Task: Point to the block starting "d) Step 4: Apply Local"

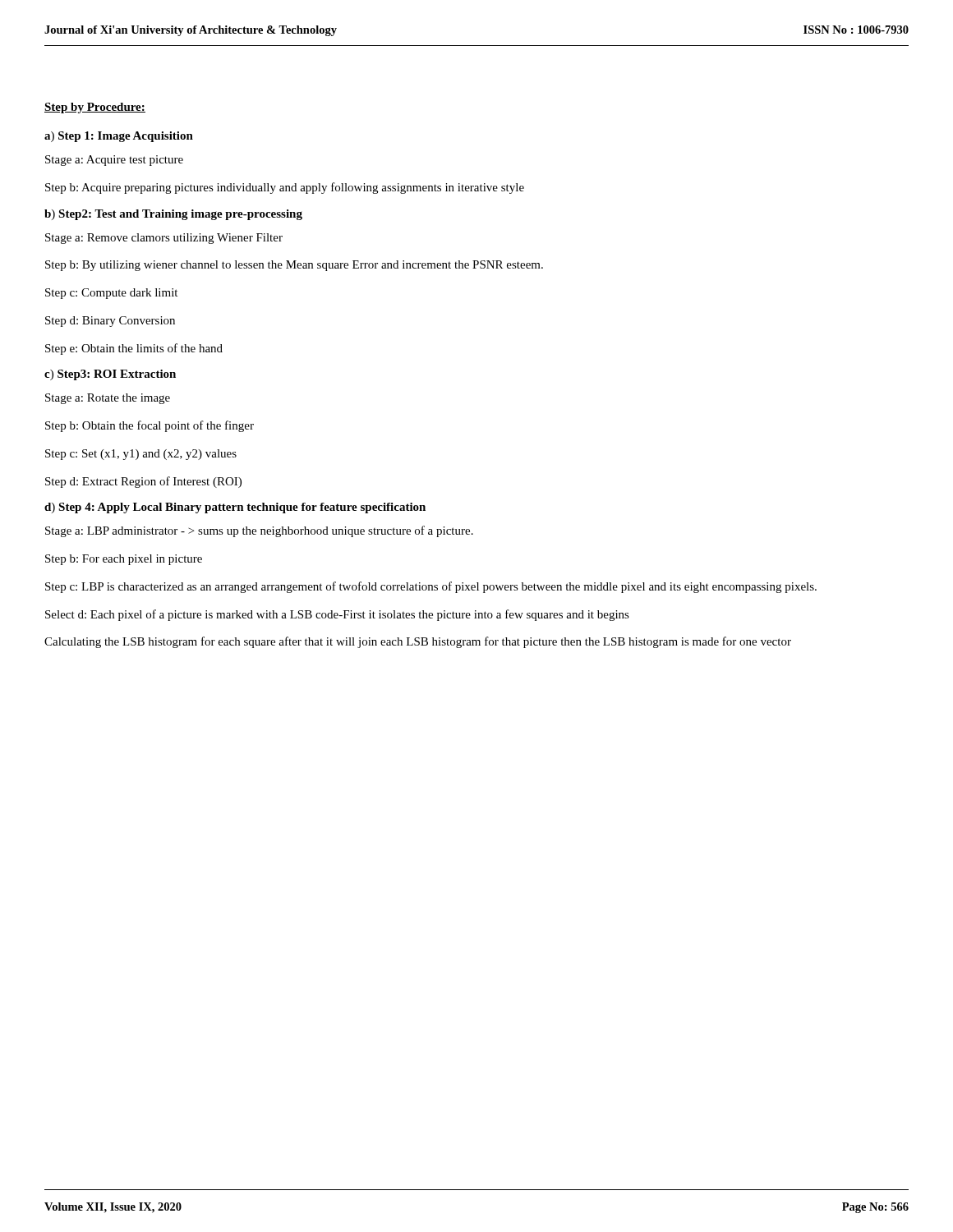Action: 235,507
